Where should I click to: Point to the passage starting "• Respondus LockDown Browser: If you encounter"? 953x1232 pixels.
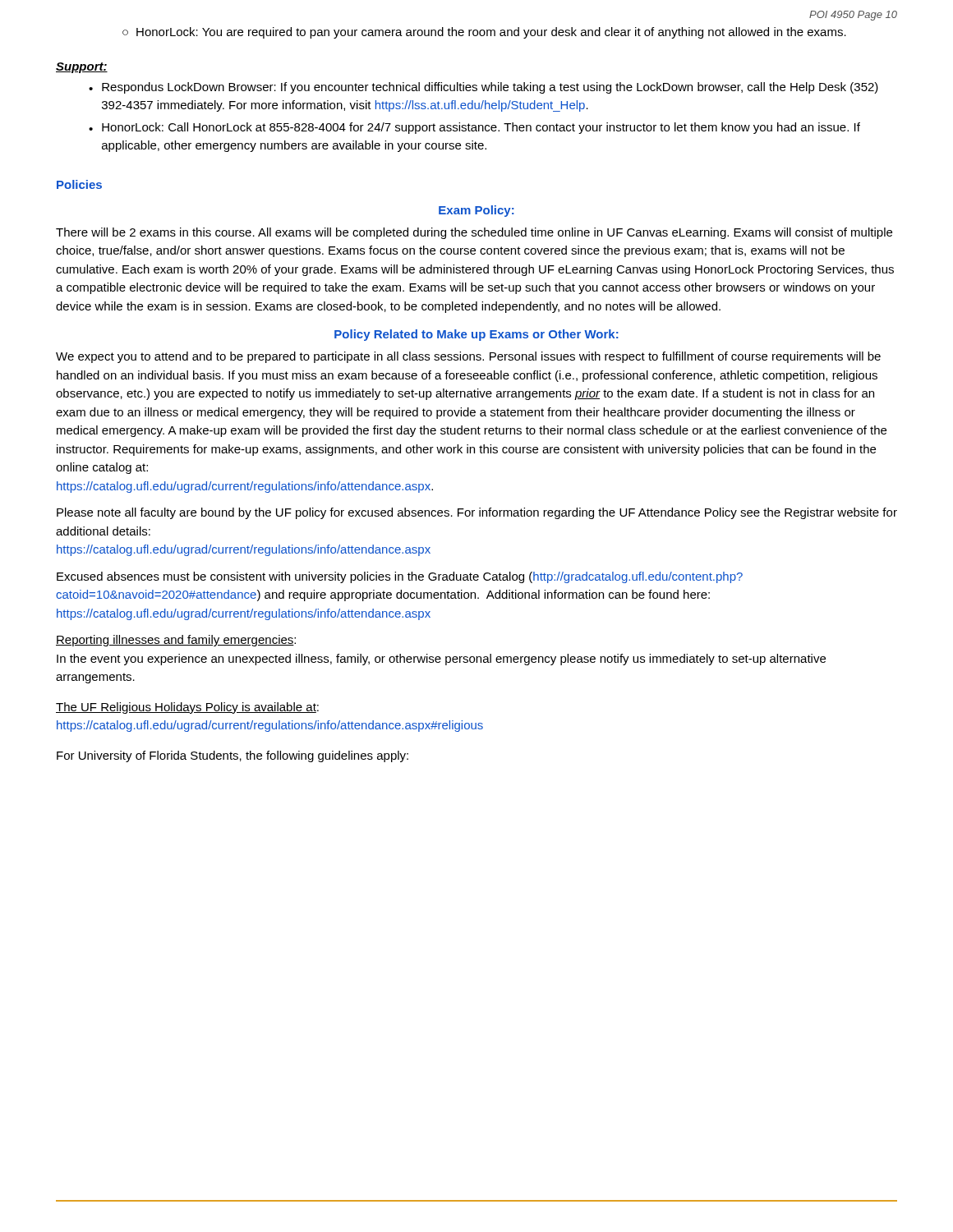pyautogui.click(x=493, y=96)
